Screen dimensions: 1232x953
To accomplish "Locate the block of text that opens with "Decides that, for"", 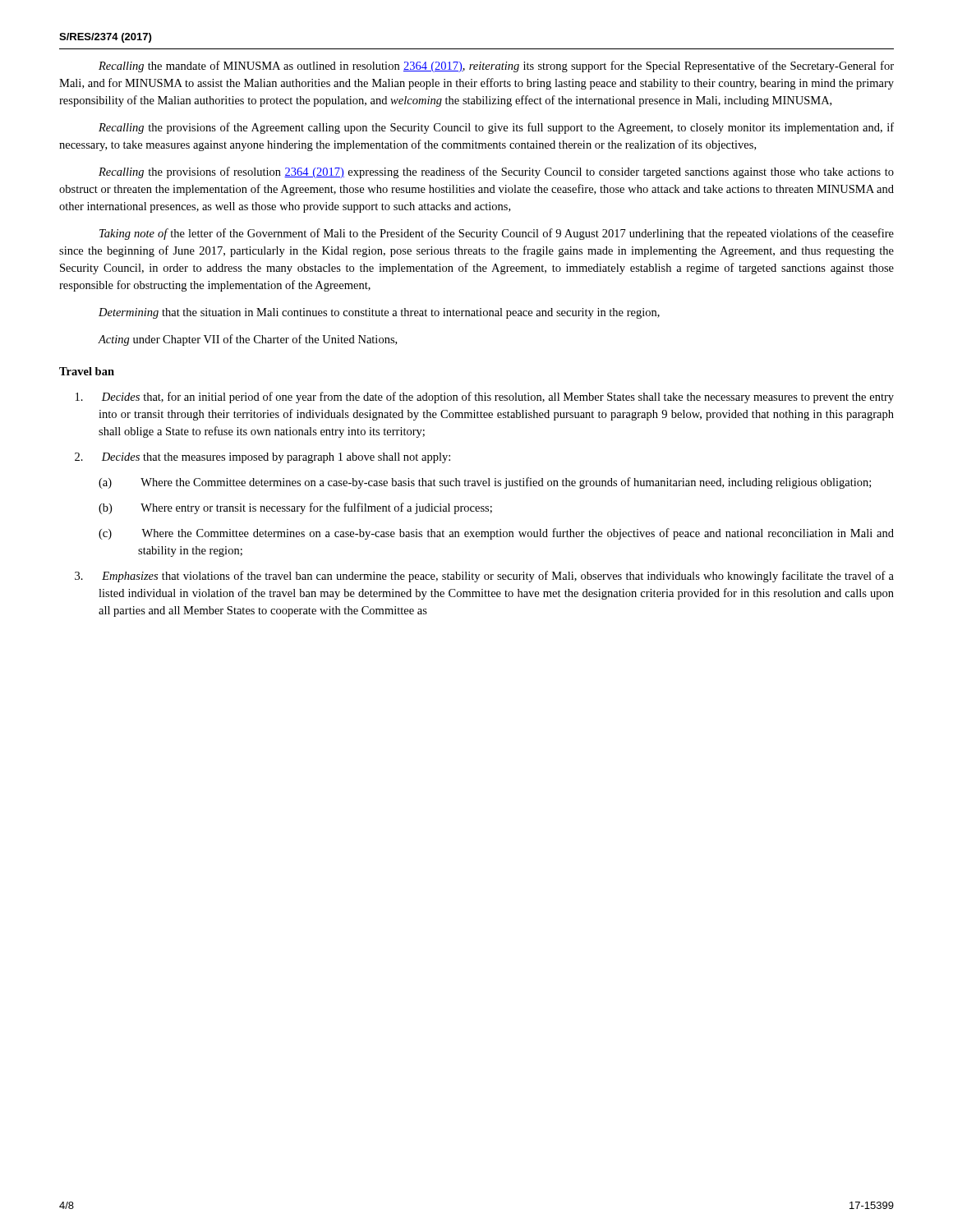I will pyautogui.click(x=476, y=413).
